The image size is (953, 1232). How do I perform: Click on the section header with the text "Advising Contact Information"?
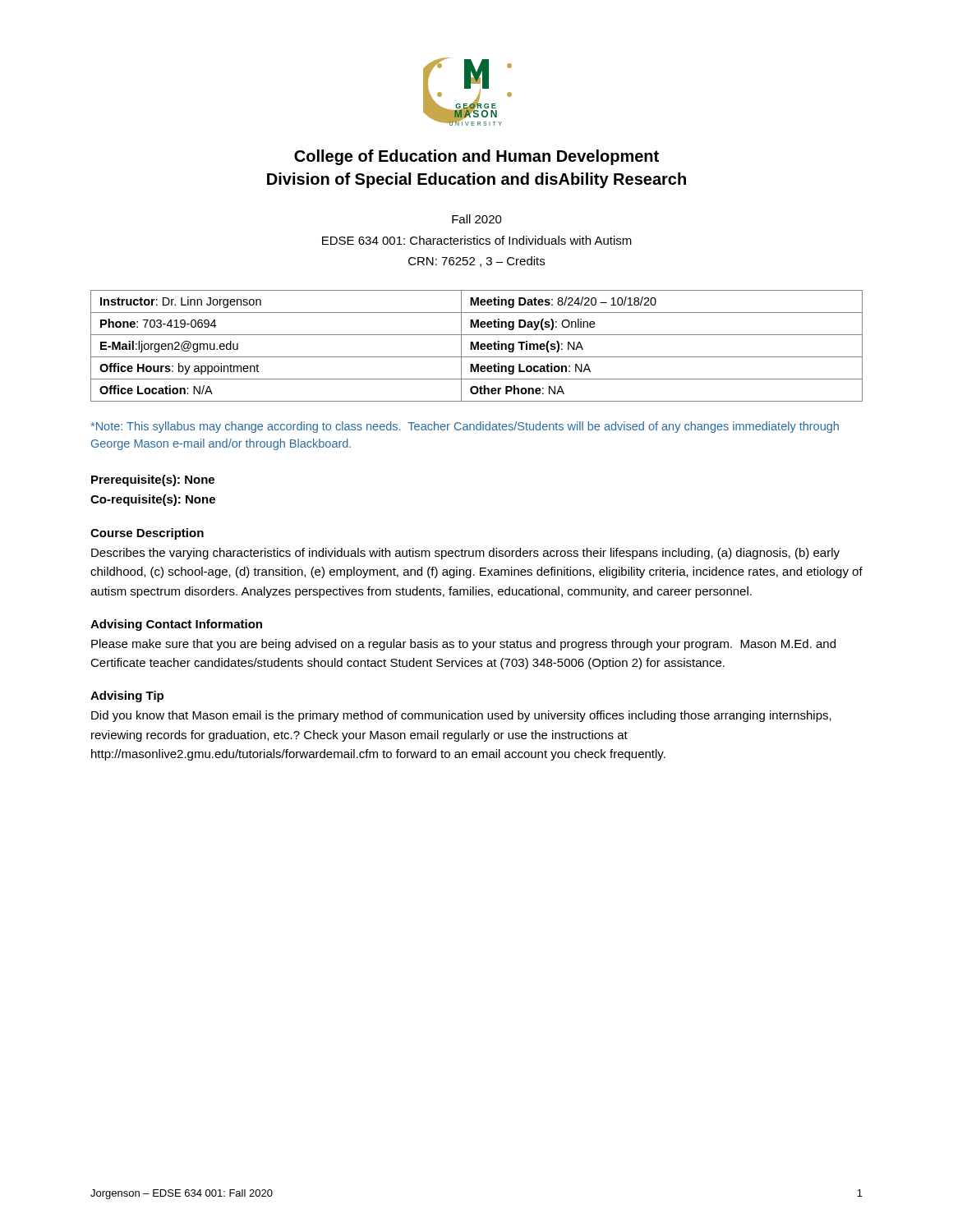(177, 624)
